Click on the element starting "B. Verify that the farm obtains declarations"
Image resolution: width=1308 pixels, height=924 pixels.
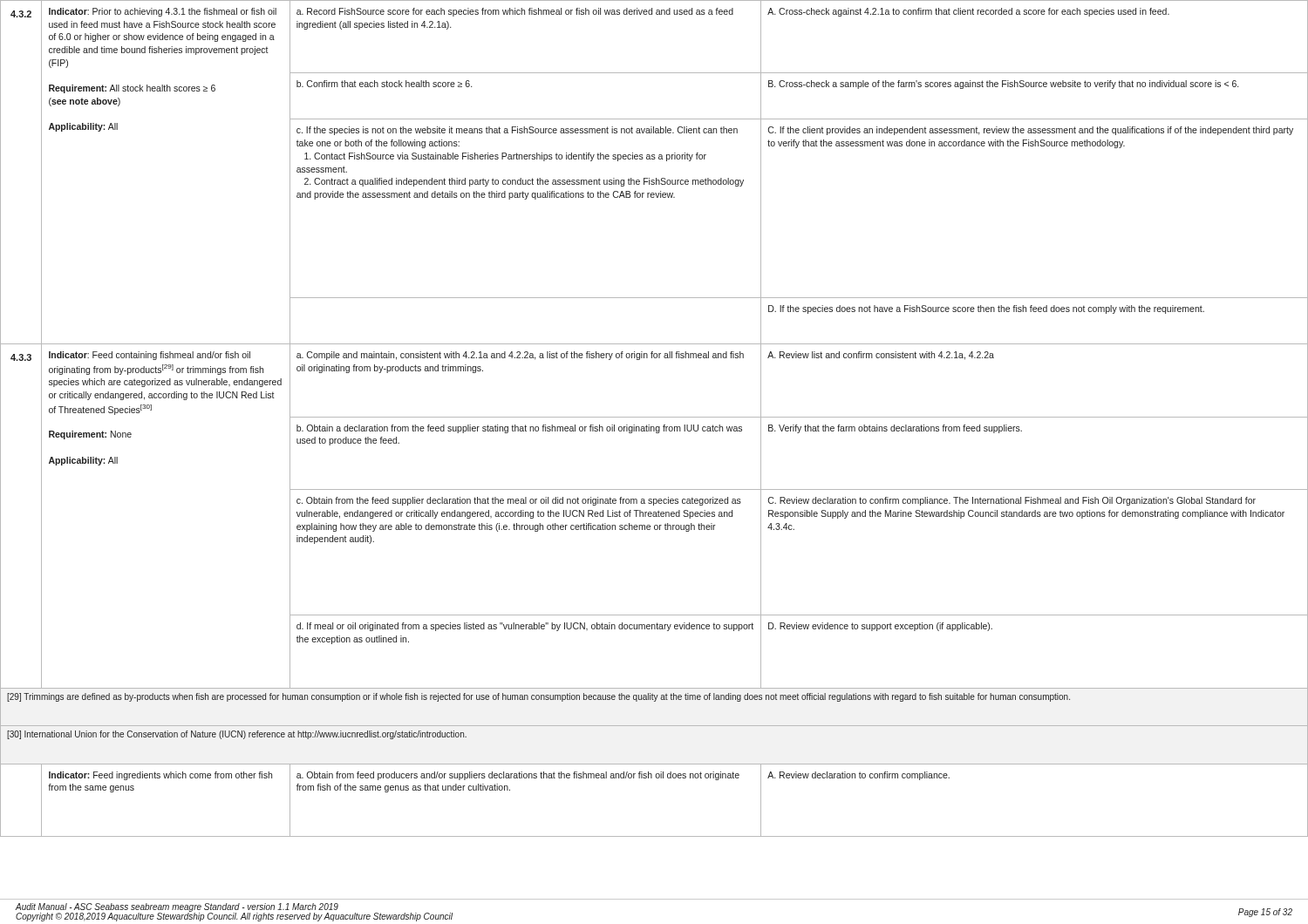895,428
